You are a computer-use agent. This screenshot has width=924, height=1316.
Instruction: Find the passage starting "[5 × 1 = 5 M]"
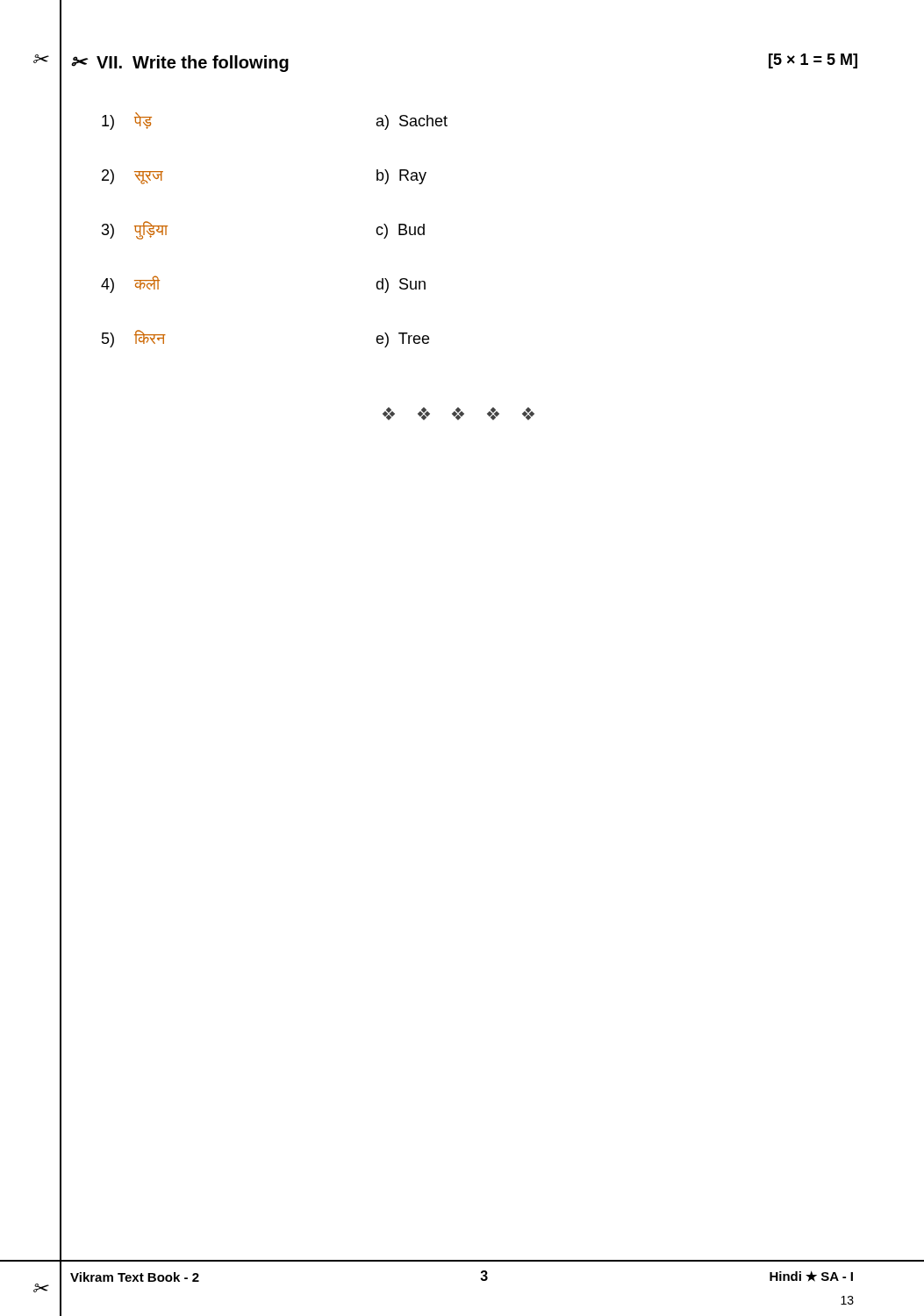(x=813, y=60)
